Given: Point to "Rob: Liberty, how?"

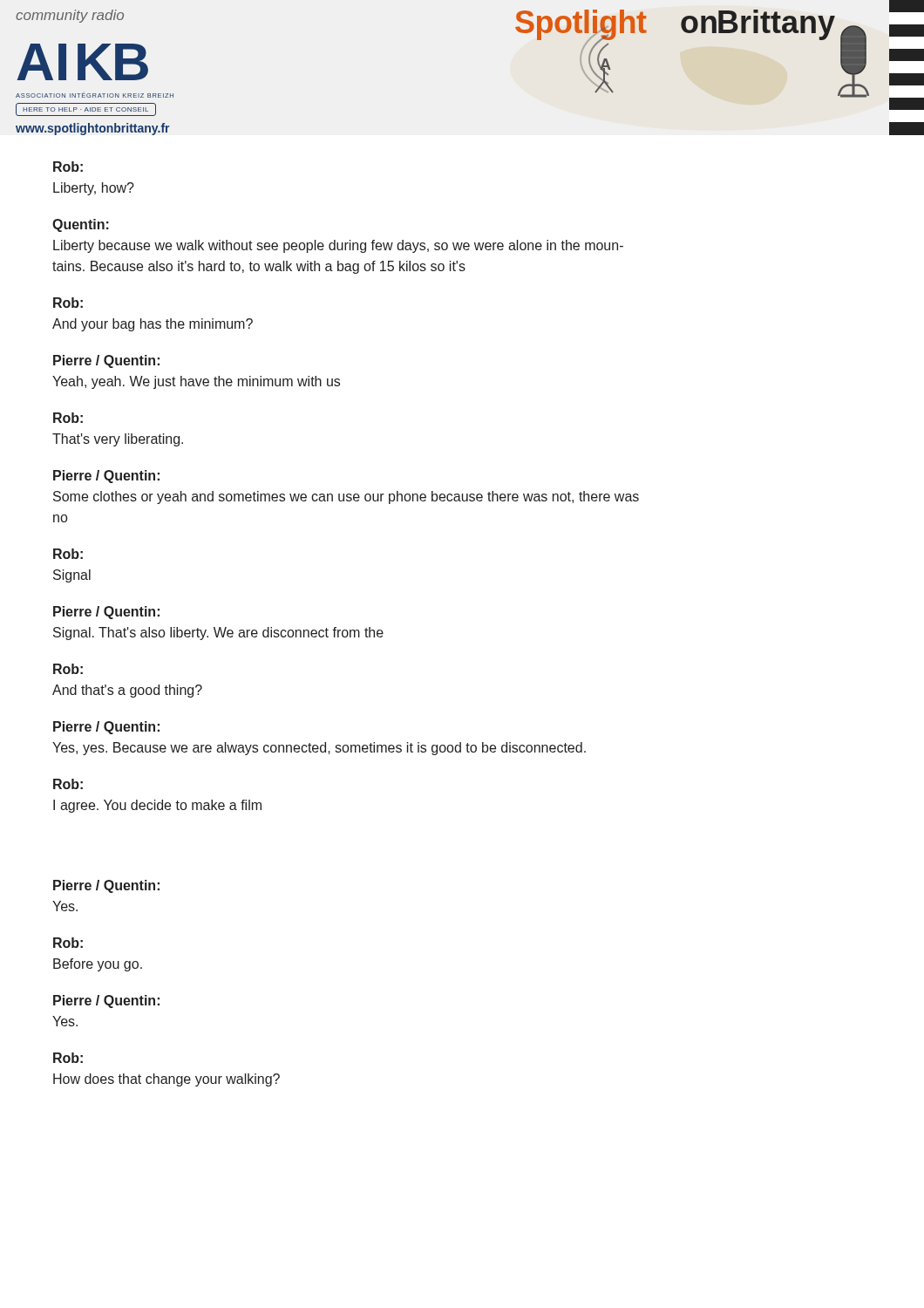Looking at the screenshot, I should pyautogui.click(x=68, y=167).
